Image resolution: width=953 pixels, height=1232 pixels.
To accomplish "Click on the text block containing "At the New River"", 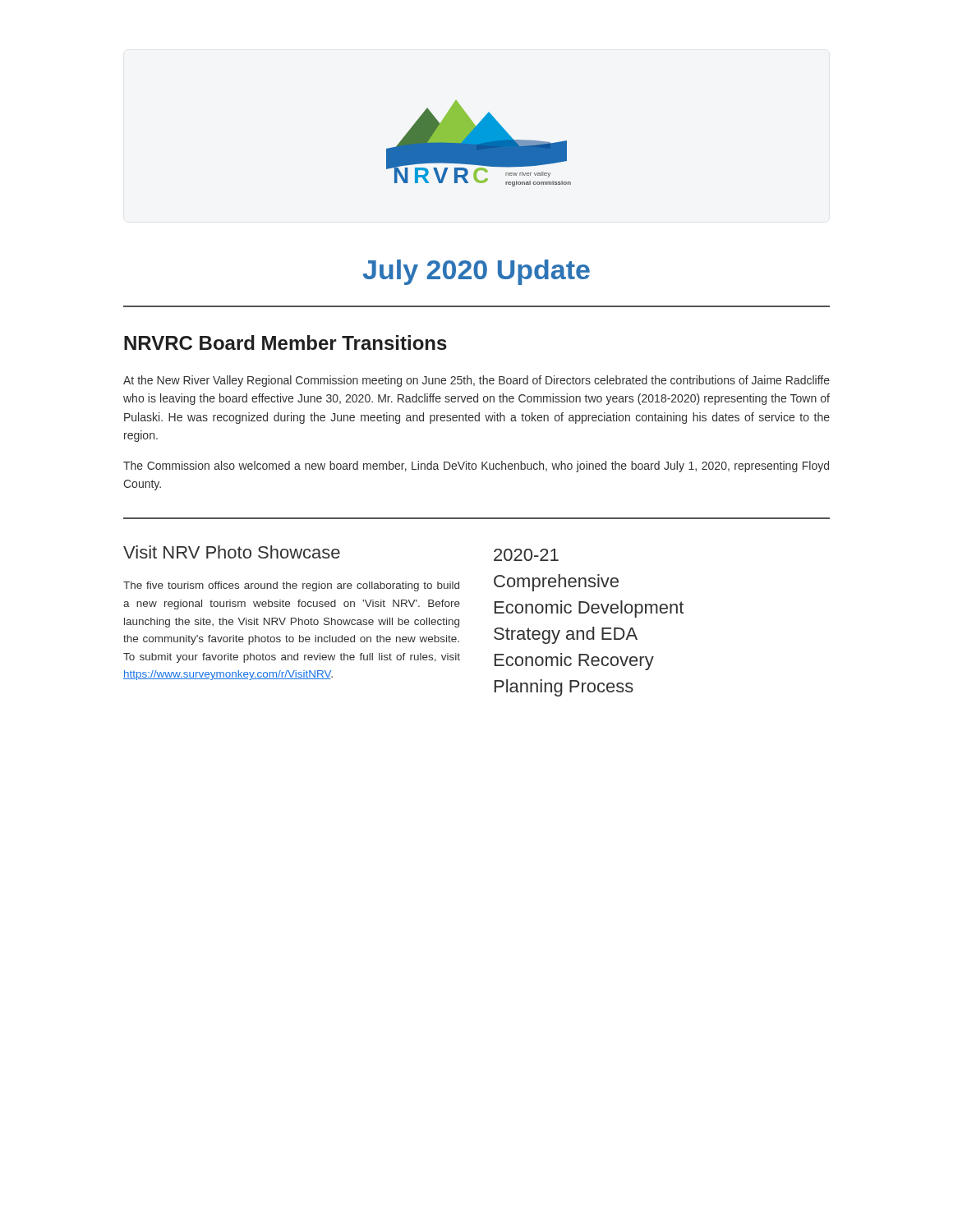I will [476, 408].
